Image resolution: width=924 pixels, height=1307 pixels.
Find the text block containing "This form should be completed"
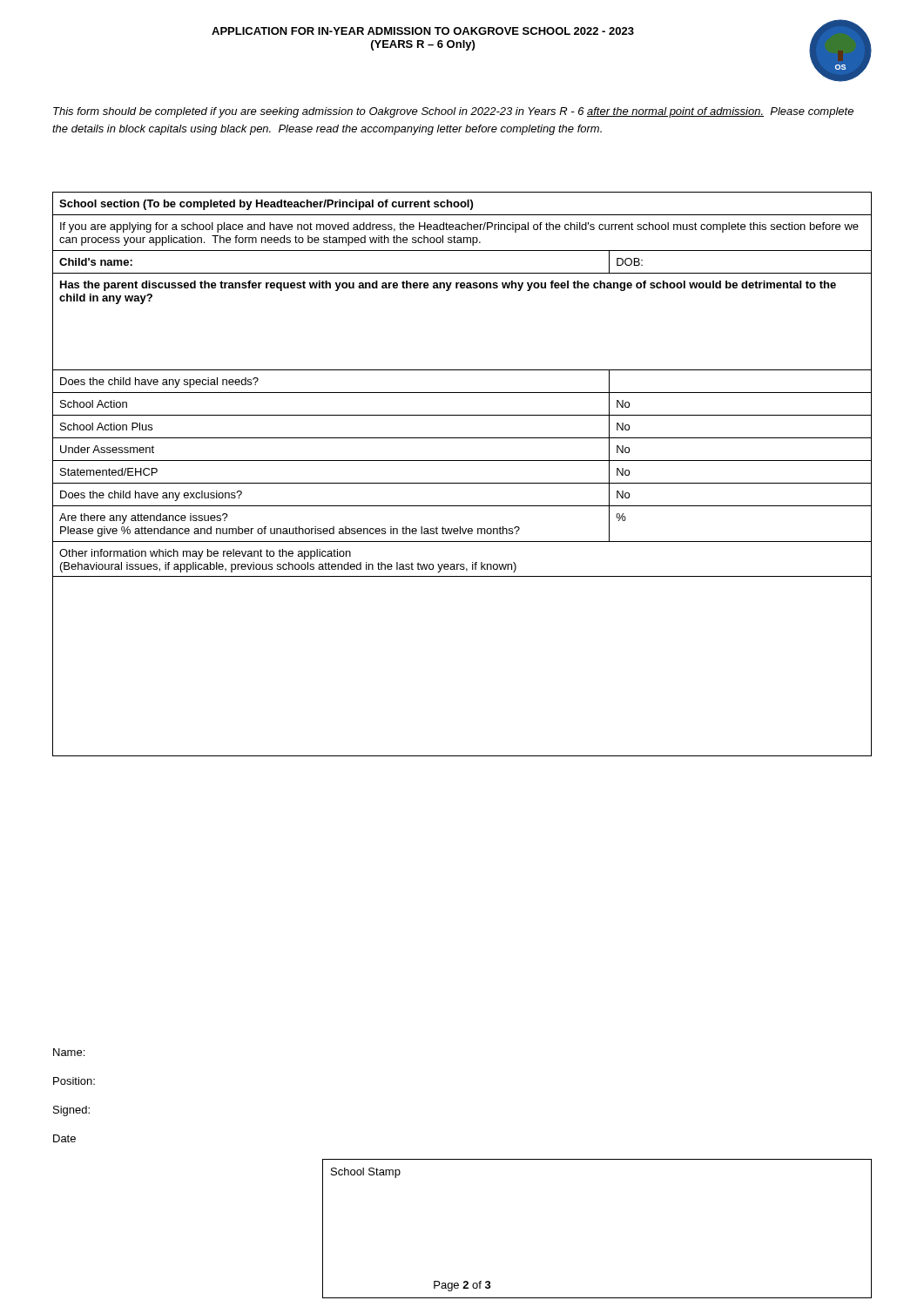(x=453, y=120)
